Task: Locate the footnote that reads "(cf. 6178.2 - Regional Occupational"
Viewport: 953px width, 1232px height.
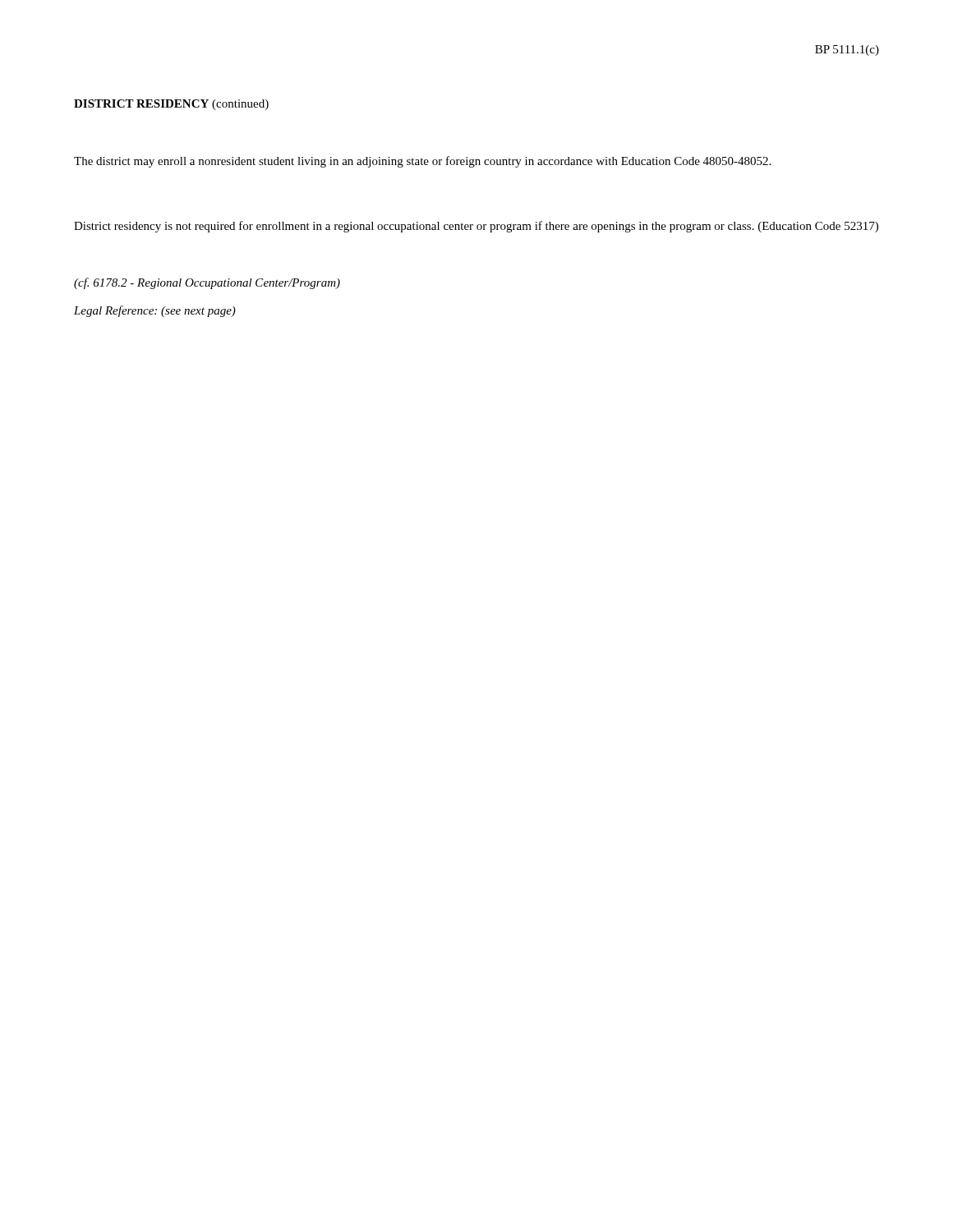Action: 207,283
